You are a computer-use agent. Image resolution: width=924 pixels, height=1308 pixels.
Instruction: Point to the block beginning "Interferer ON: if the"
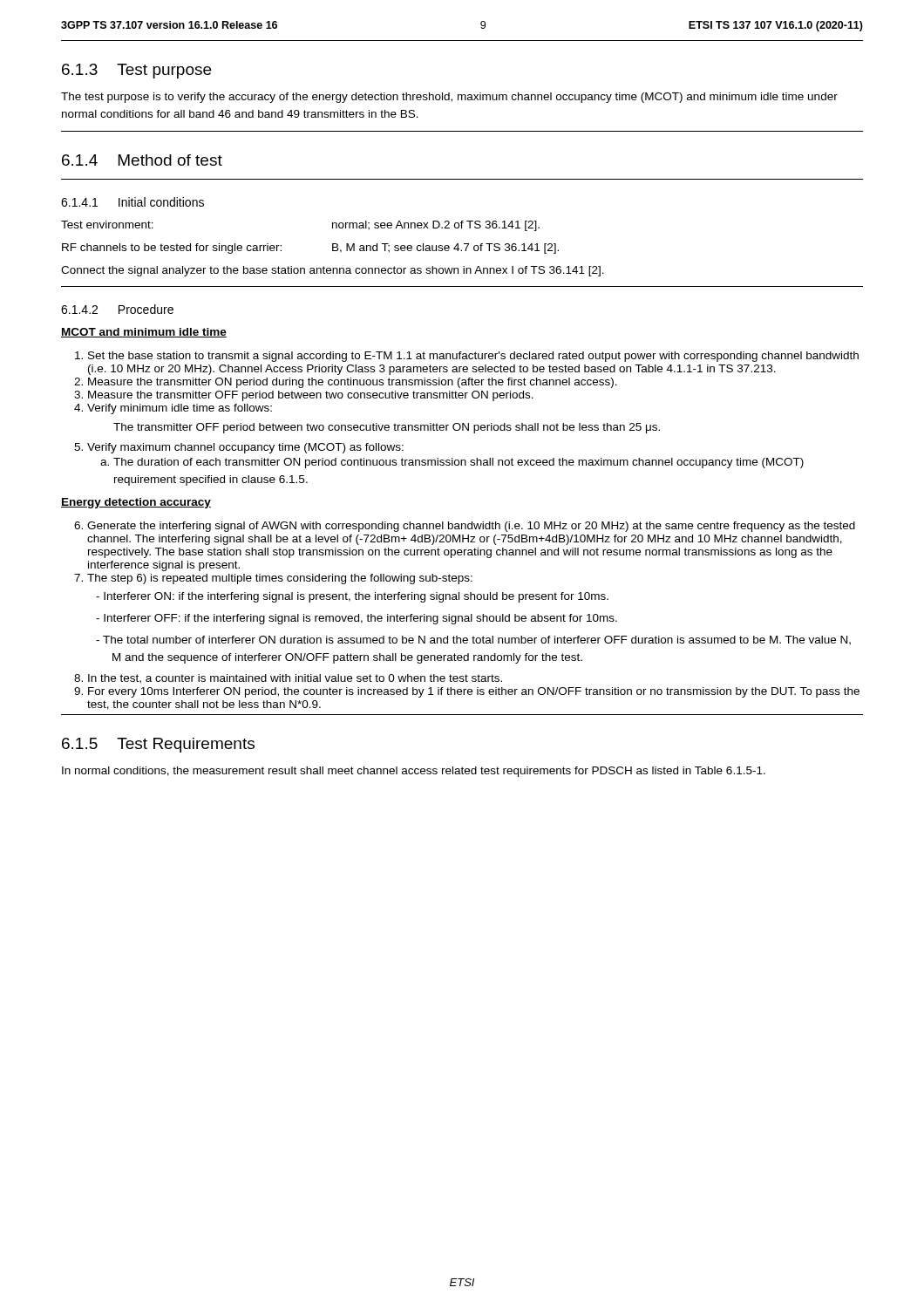click(x=479, y=596)
